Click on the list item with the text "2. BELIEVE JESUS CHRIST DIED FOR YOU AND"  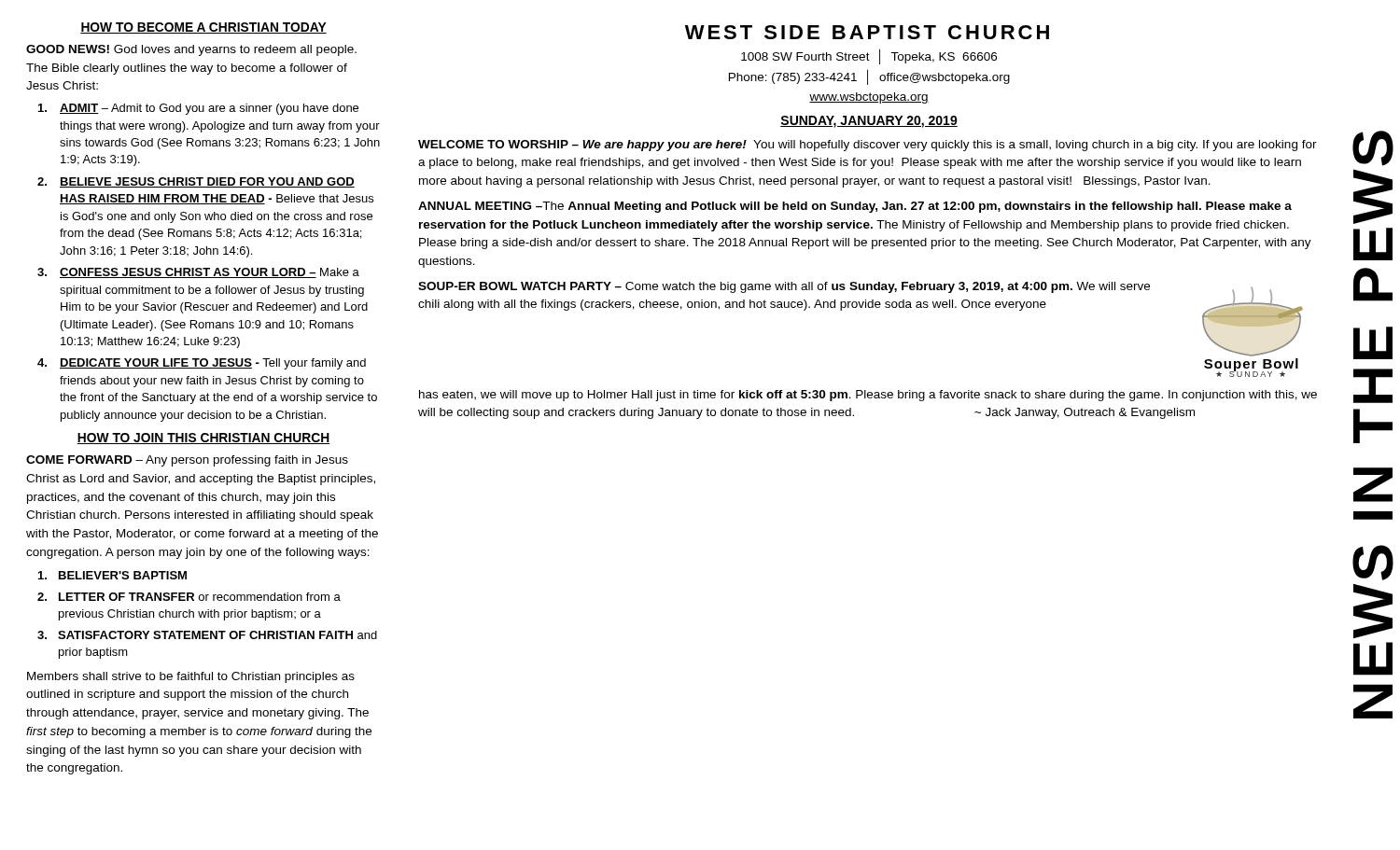pyautogui.click(x=209, y=217)
